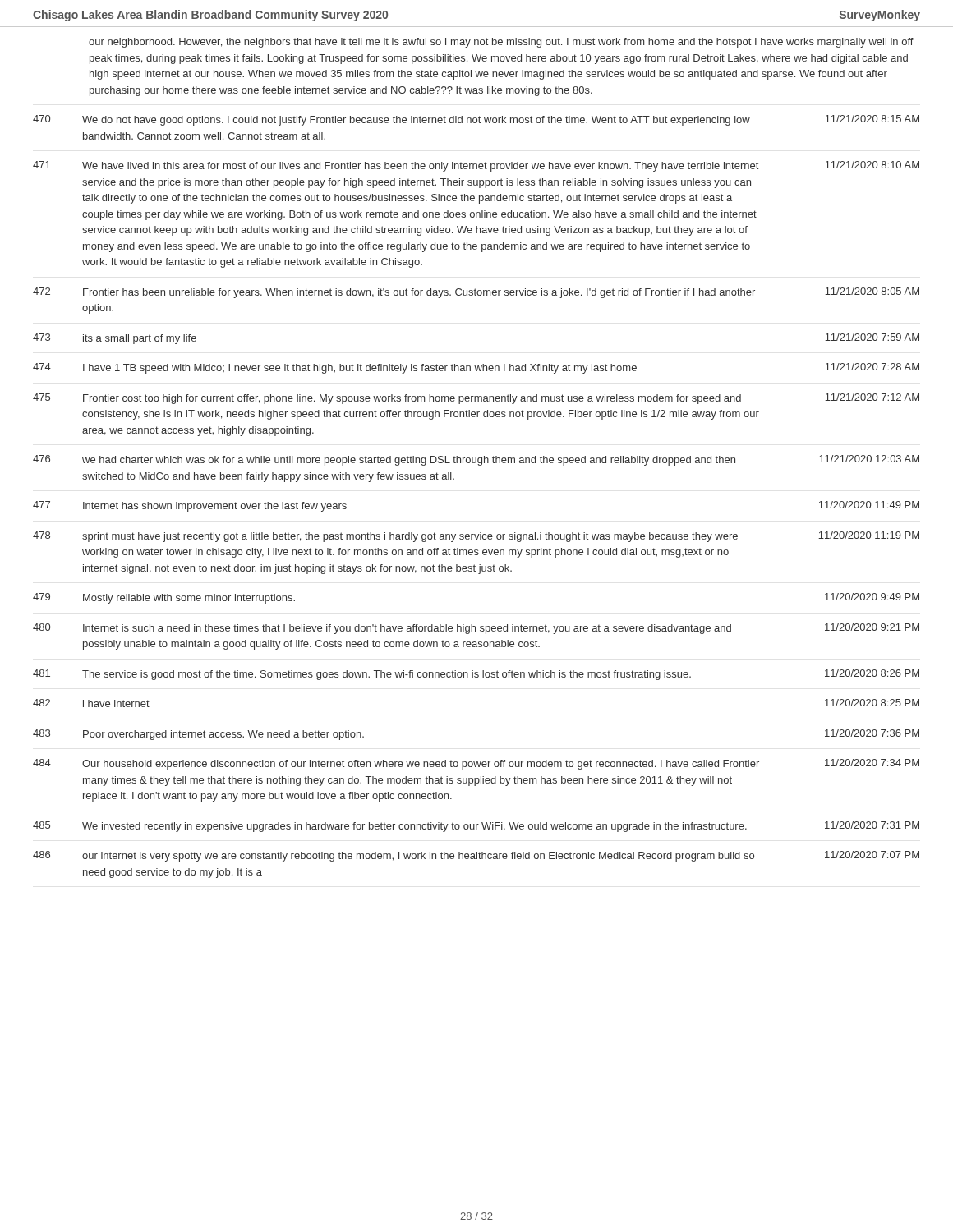Point to the block beginning "476 we had charter which was ok"
The image size is (953, 1232).
476,468
